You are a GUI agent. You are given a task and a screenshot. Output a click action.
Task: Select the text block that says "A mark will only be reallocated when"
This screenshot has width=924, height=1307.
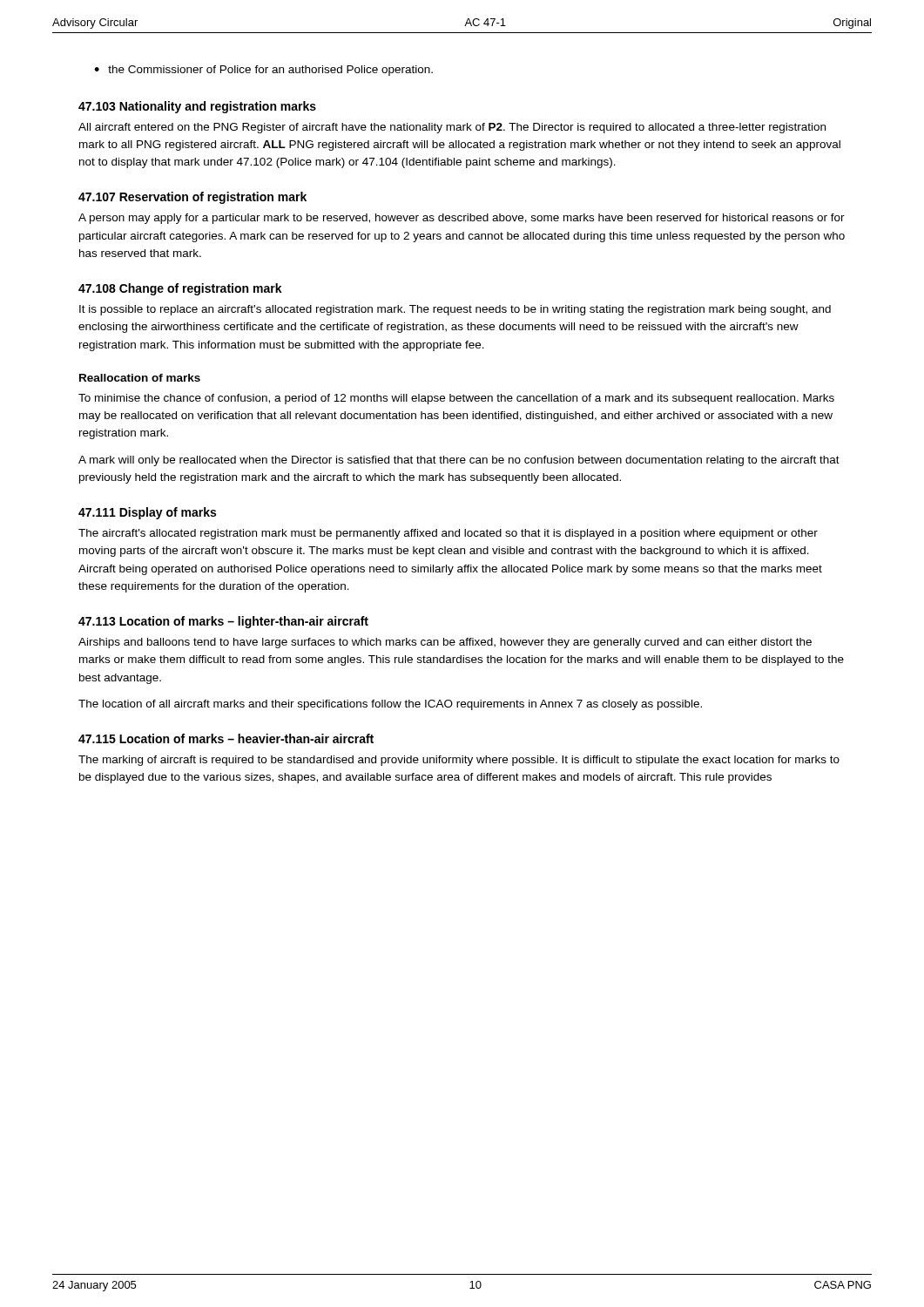coord(459,468)
